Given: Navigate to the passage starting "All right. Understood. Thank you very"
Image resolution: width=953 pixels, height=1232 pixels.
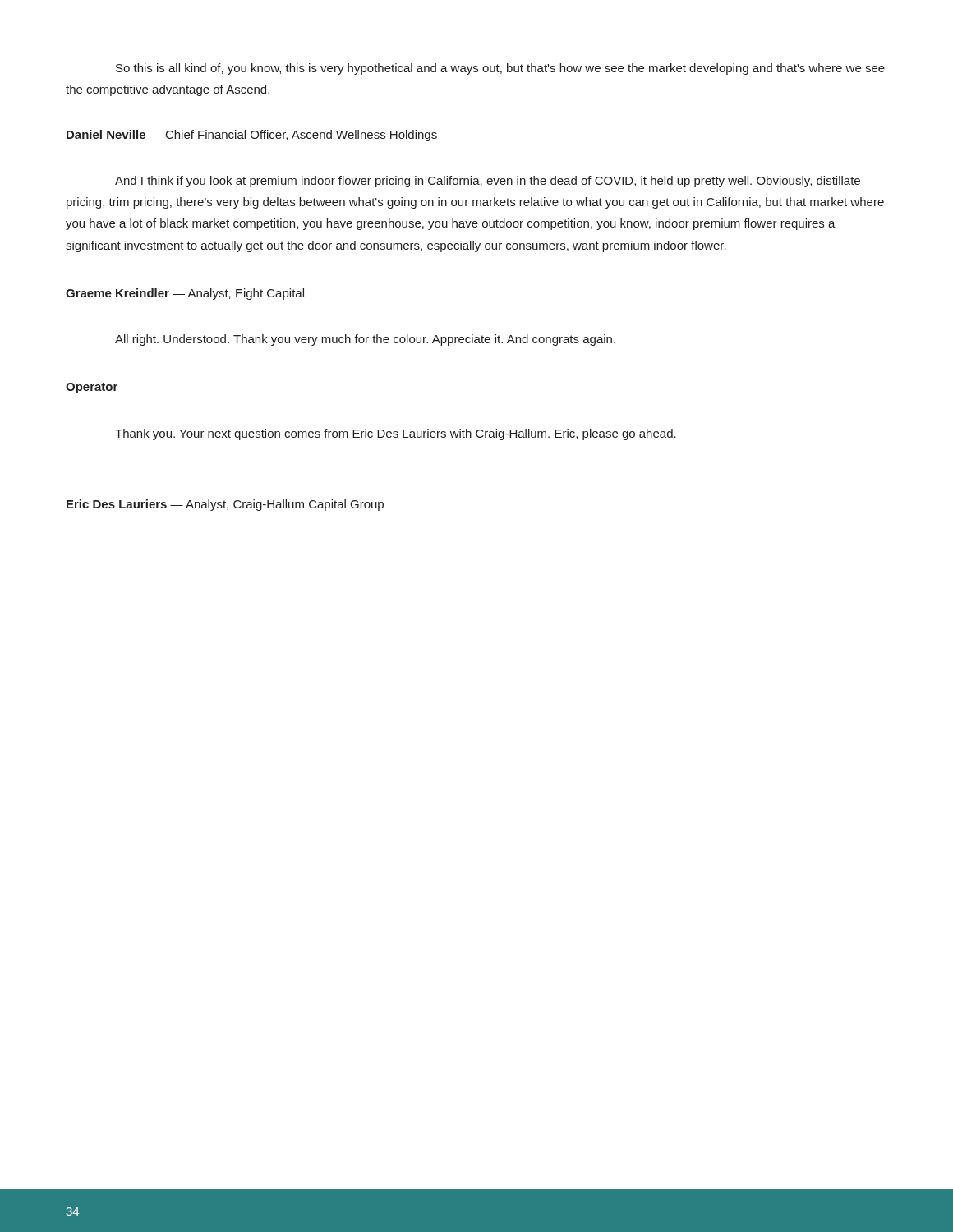Looking at the screenshot, I should click(476, 339).
